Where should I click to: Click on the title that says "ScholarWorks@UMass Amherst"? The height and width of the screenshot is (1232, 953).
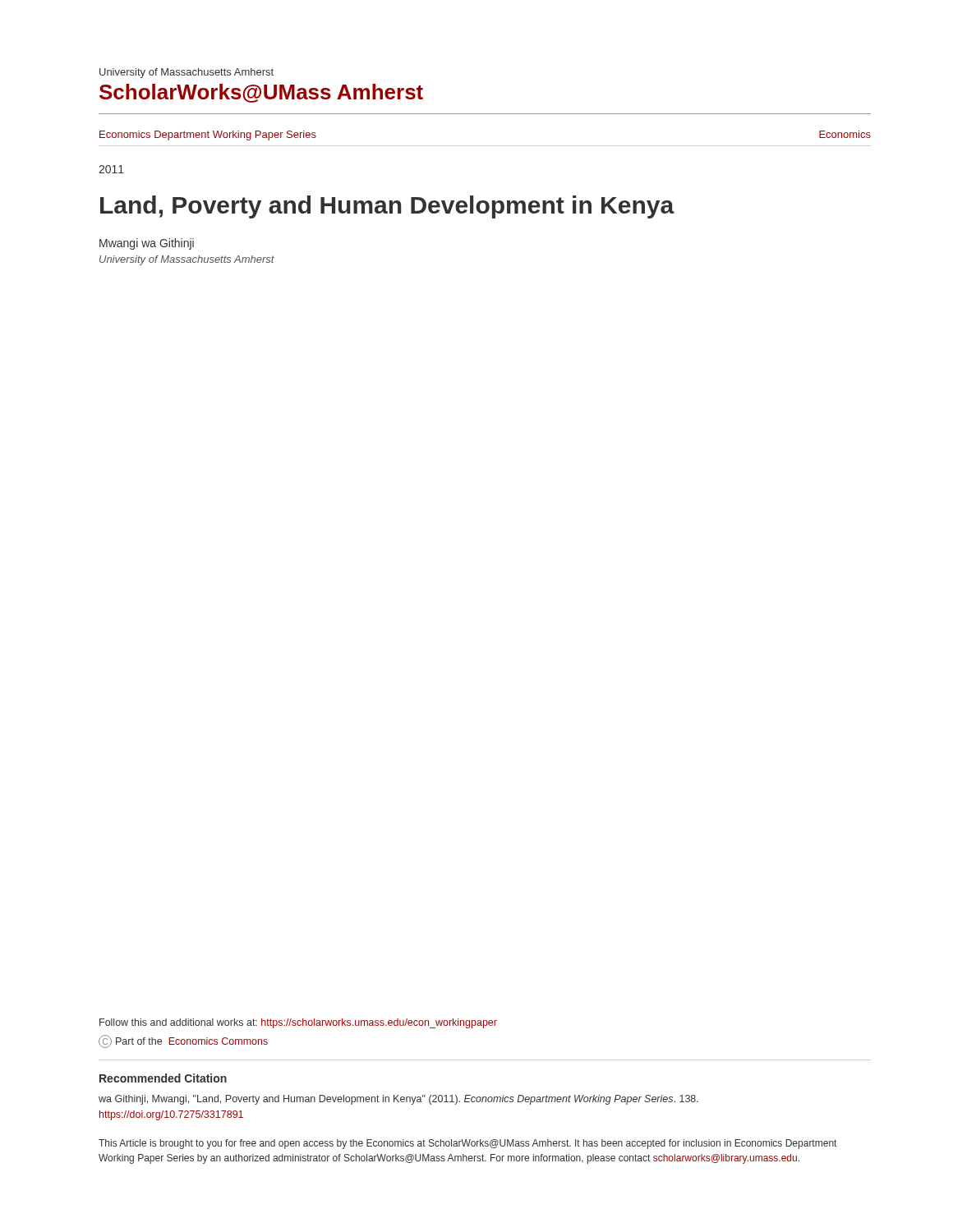[x=261, y=92]
